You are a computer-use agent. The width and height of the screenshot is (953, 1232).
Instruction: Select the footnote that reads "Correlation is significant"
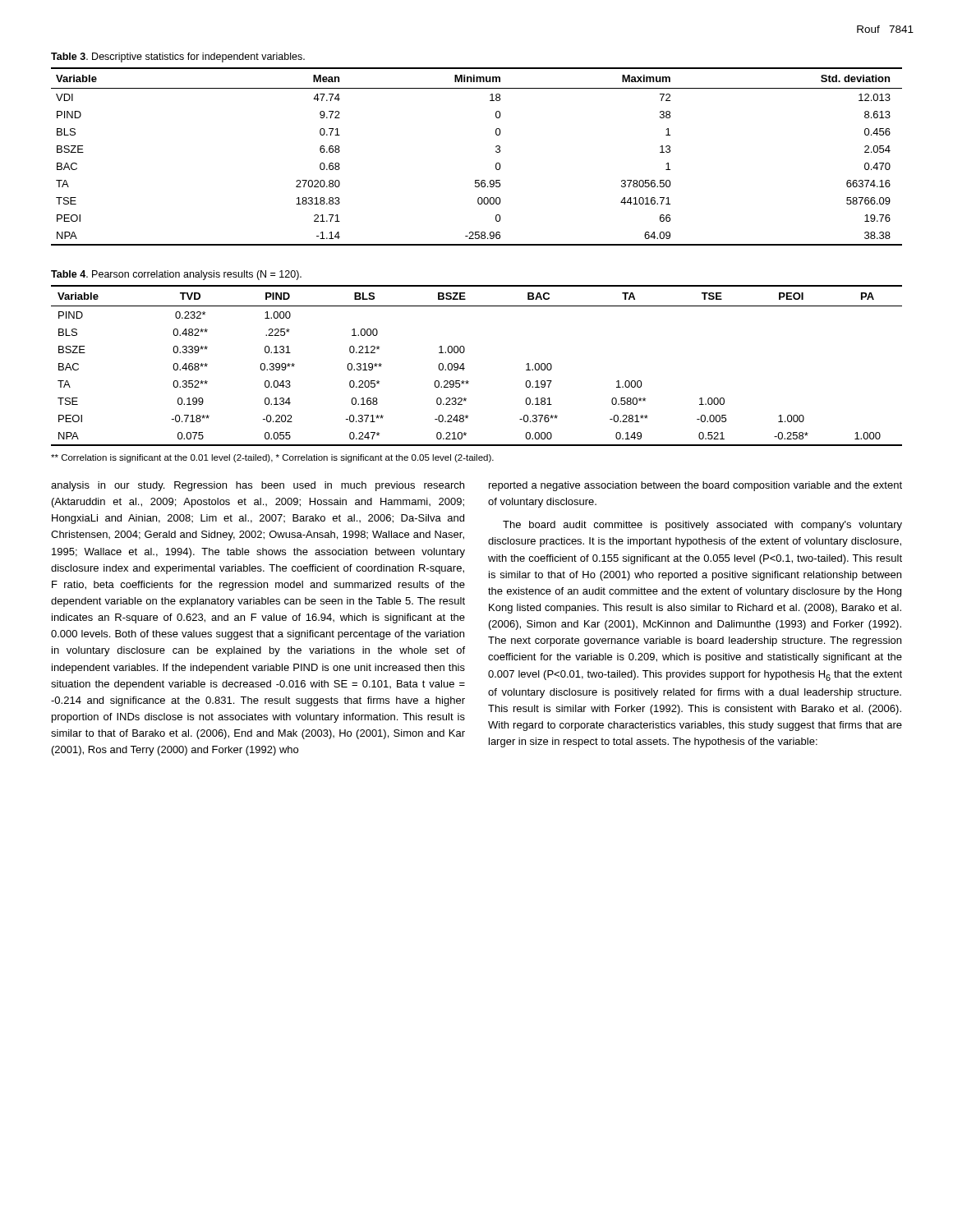point(273,457)
